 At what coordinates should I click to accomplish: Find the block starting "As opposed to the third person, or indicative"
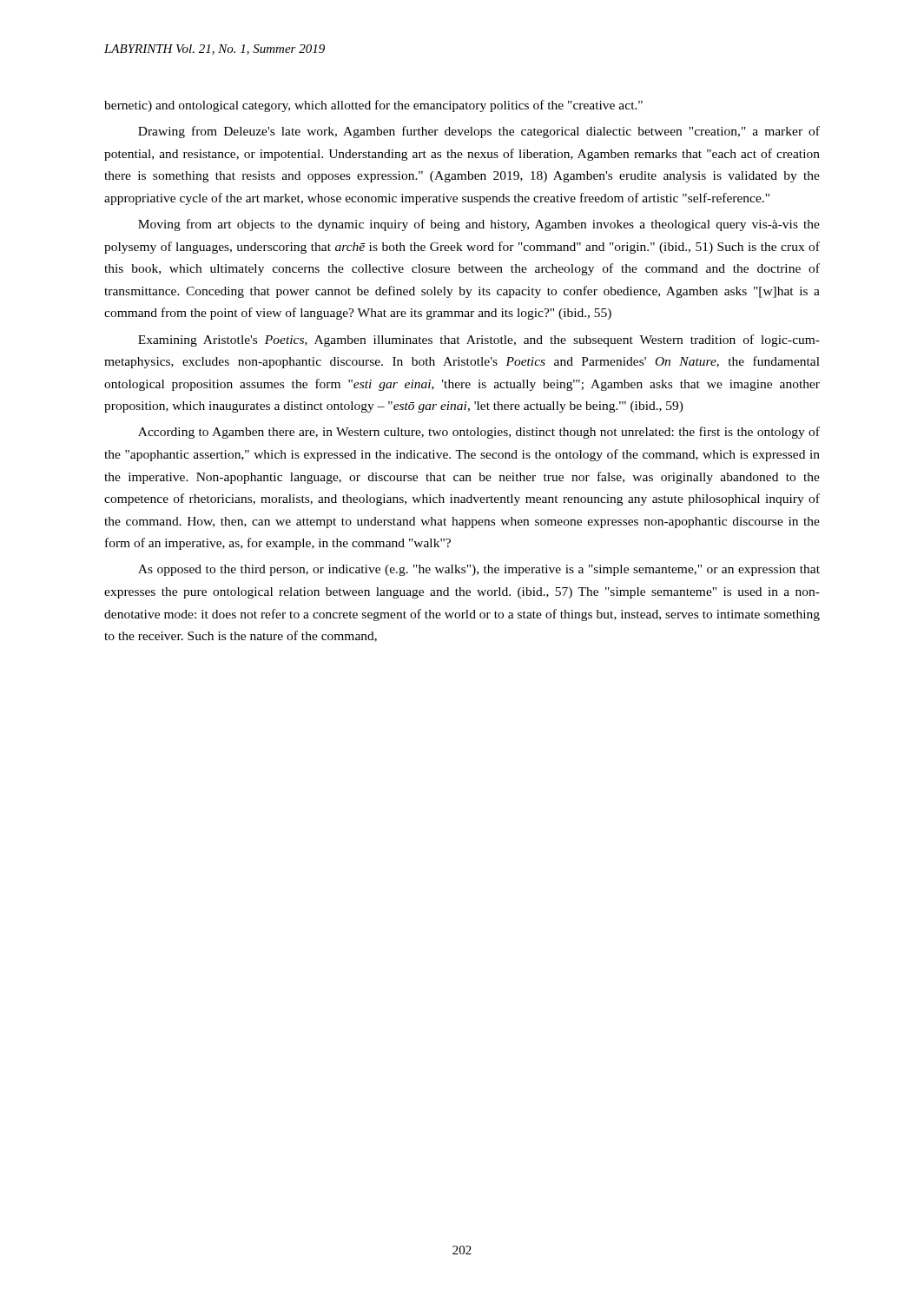(x=462, y=602)
